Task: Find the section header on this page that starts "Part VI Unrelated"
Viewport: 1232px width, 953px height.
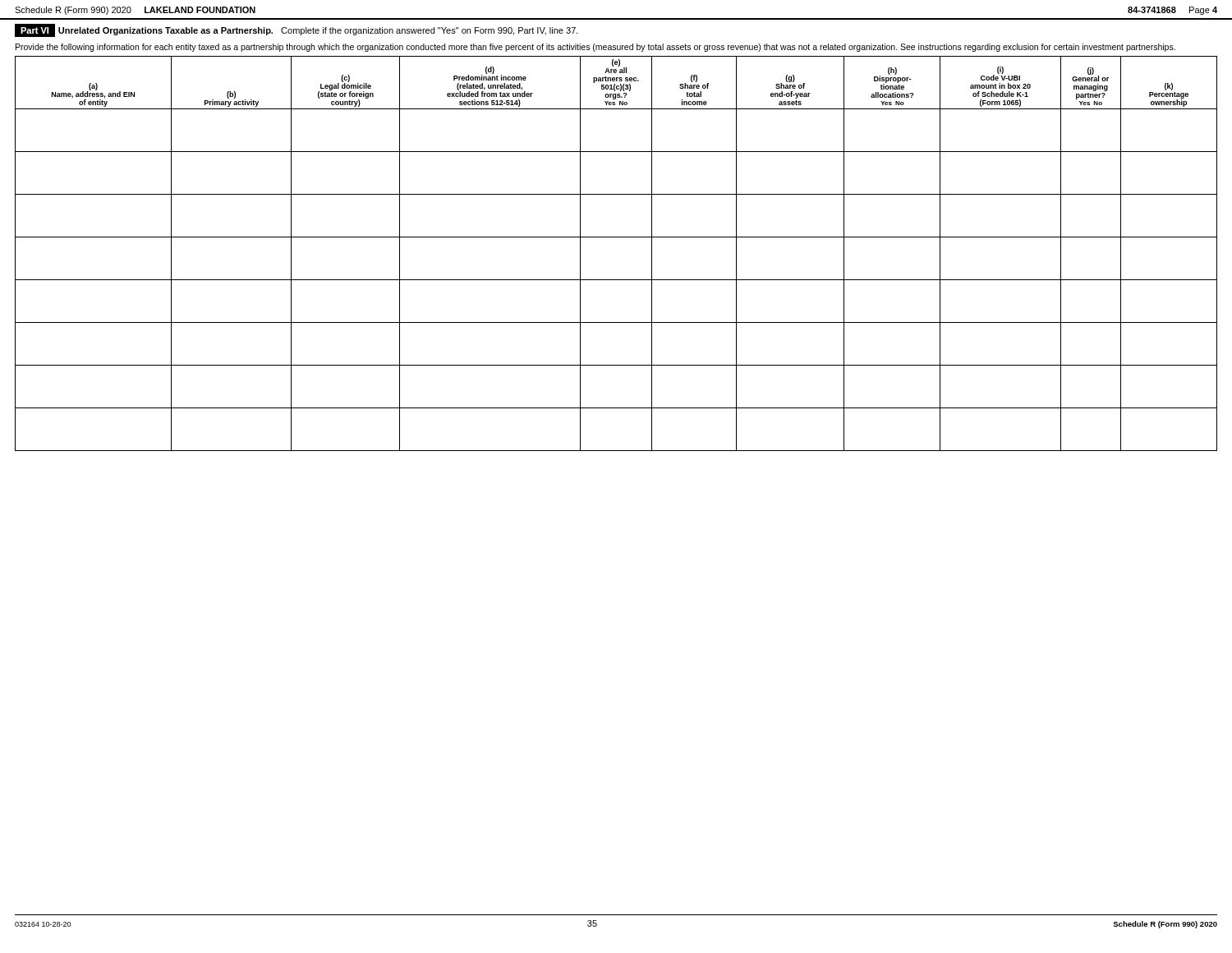Action: [x=297, y=30]
